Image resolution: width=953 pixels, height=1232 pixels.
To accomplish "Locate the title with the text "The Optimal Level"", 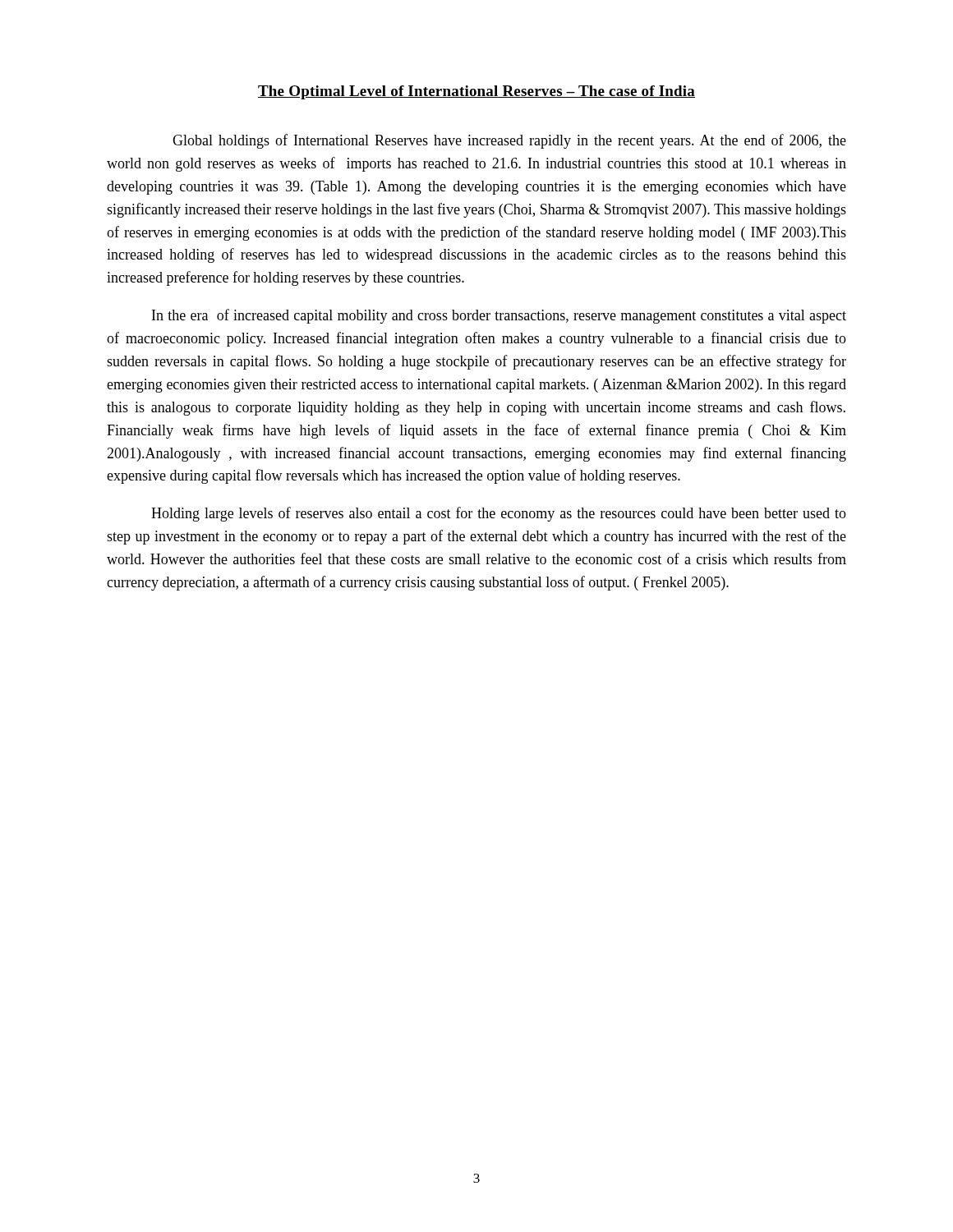I will click(x=476, y=91).
